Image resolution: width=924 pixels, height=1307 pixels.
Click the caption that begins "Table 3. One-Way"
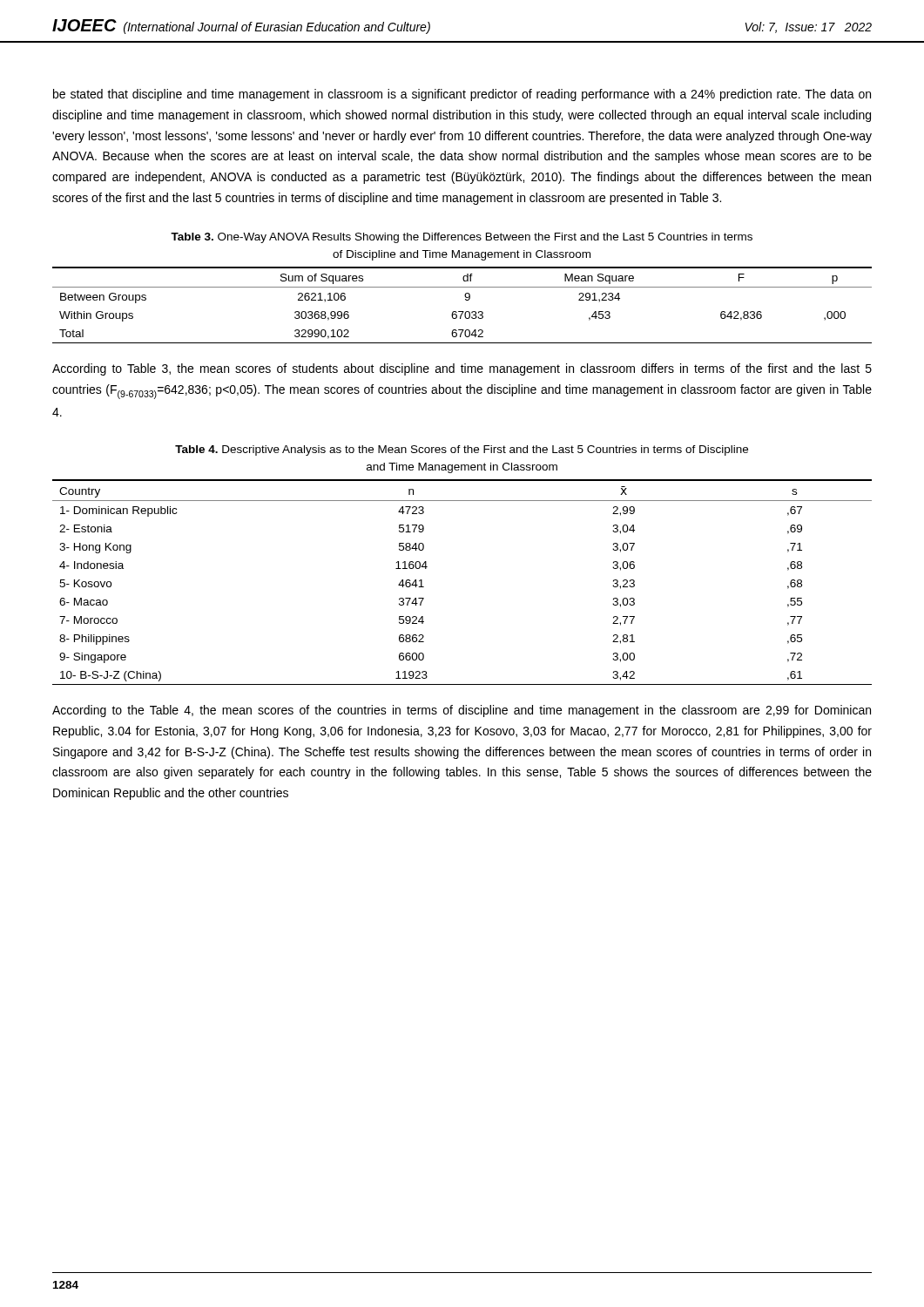462,245
